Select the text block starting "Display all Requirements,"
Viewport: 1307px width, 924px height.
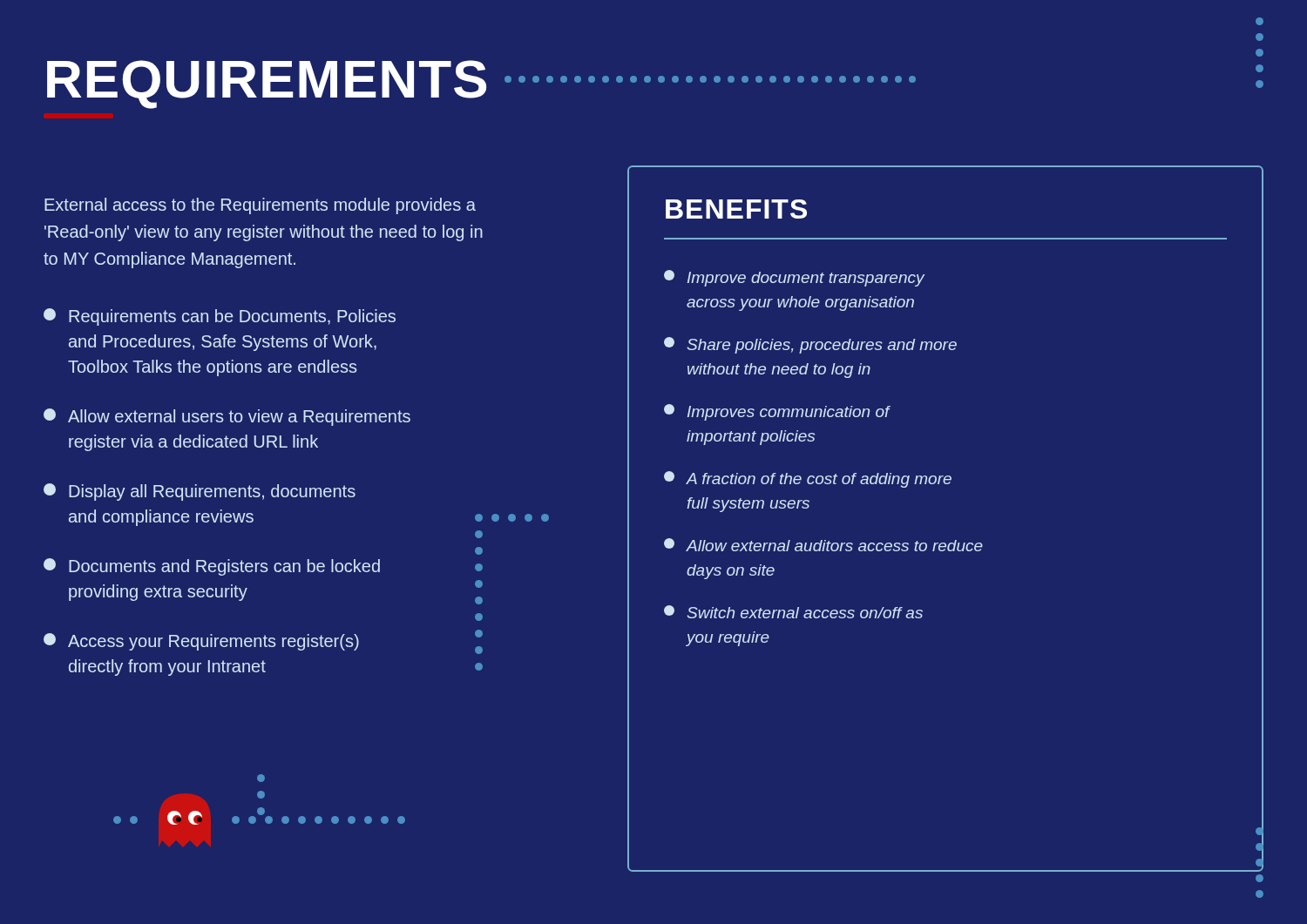click(x=200, y=504)
